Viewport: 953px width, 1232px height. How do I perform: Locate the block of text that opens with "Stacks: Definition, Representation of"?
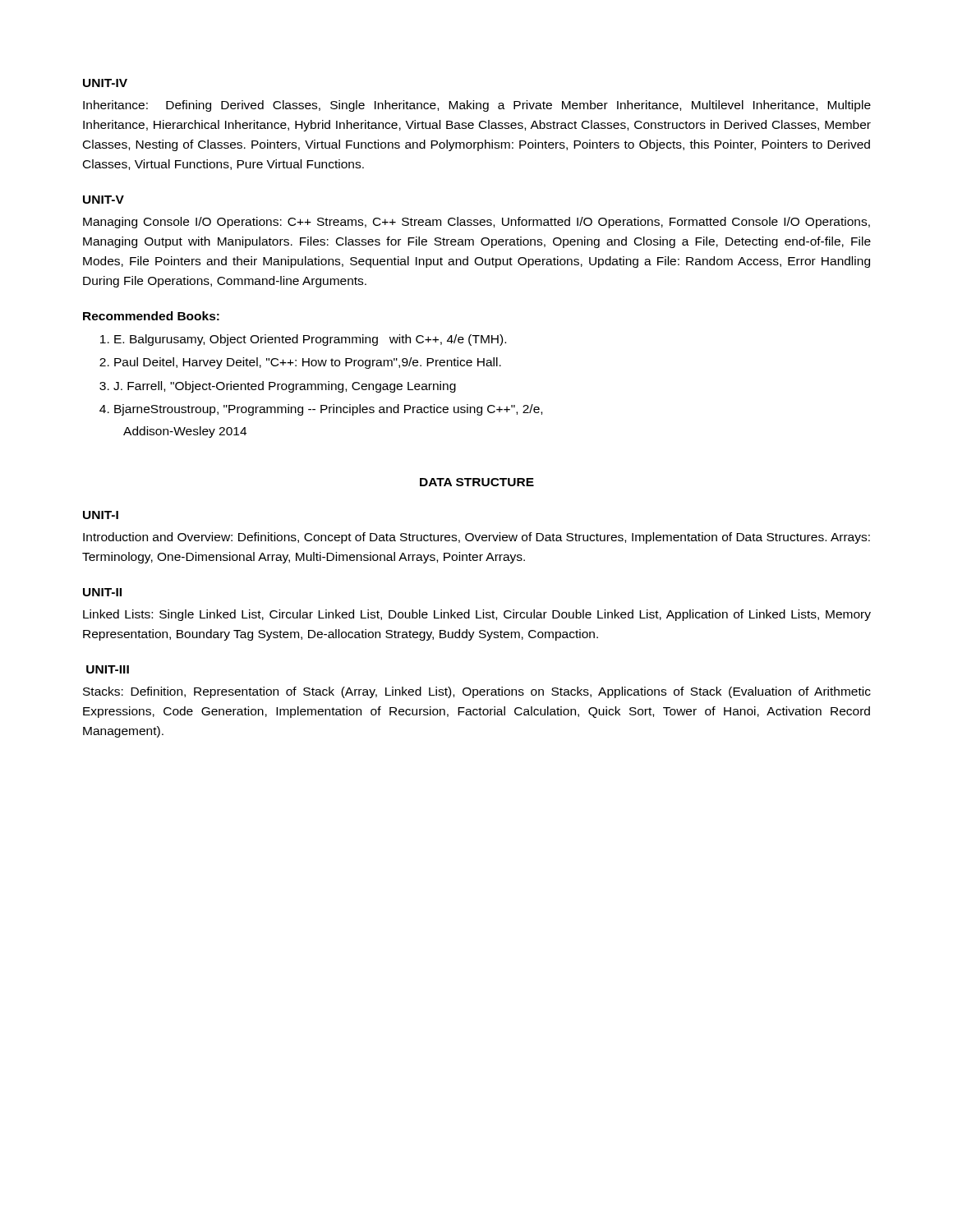point(476,711)
